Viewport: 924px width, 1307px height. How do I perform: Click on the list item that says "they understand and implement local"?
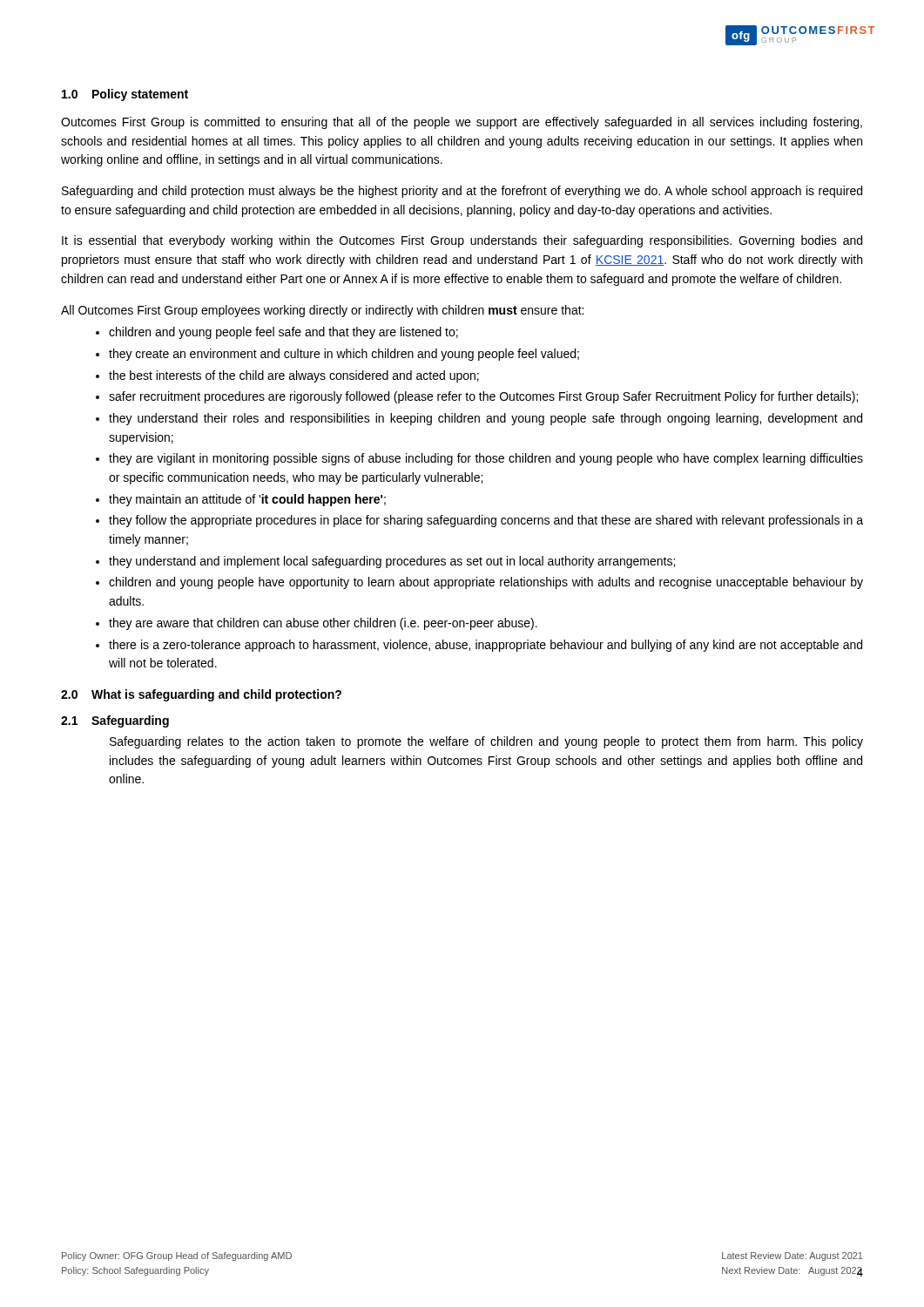pos(393,561)
